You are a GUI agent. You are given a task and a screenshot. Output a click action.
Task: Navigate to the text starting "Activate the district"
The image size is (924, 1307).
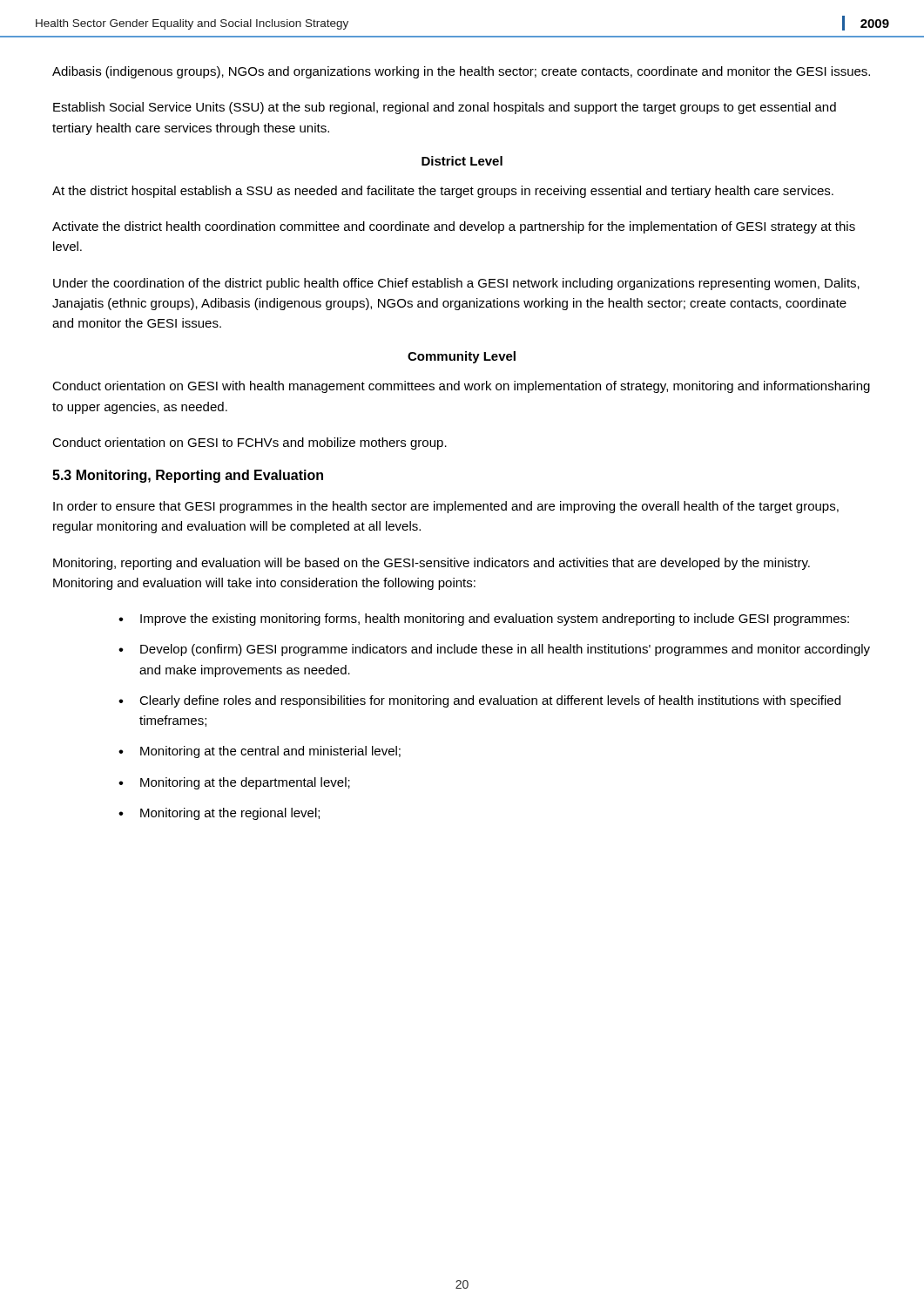click(454, 236)
